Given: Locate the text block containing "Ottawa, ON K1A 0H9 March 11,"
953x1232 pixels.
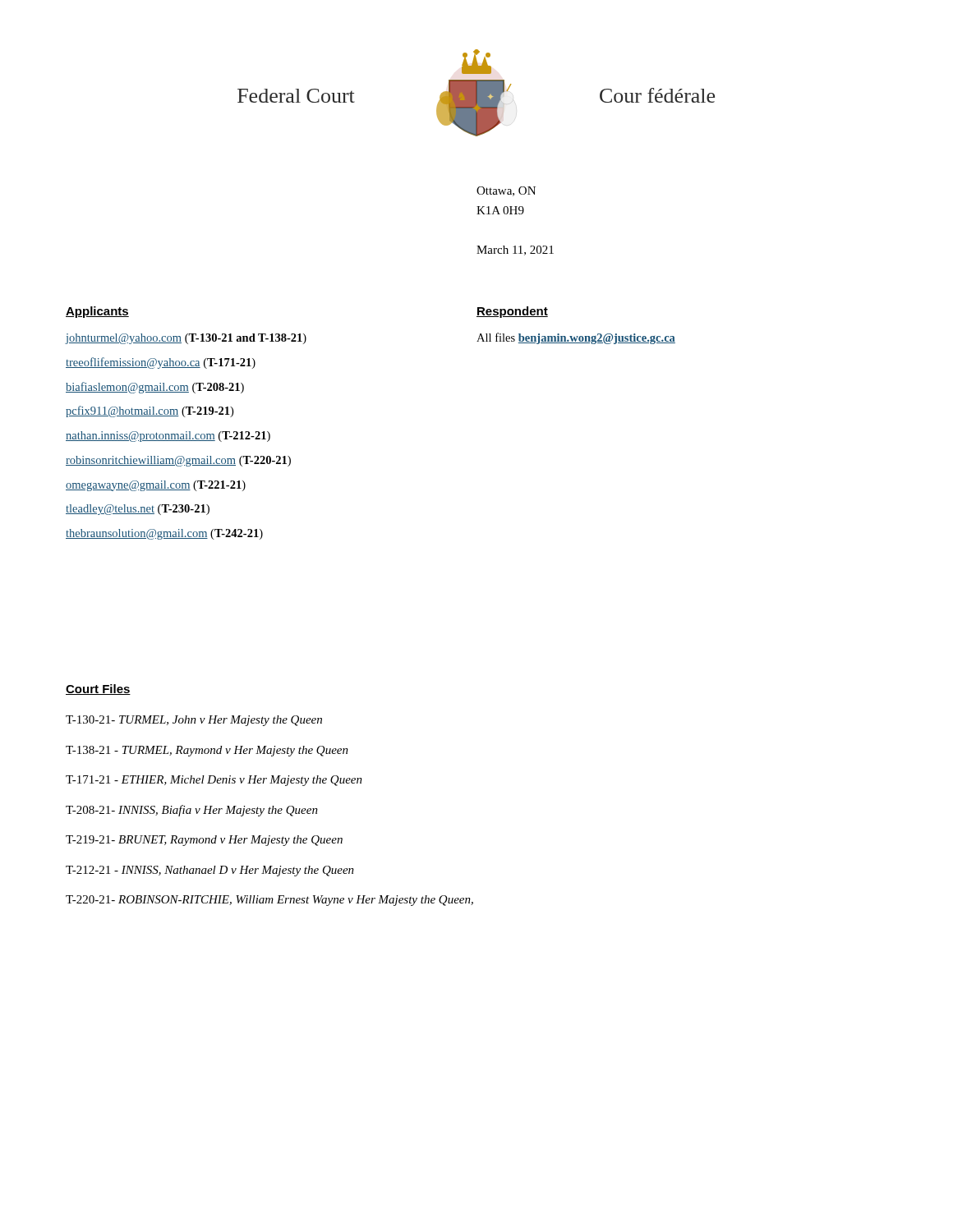Looking at the screenshot, I should [x=515, y=220].
